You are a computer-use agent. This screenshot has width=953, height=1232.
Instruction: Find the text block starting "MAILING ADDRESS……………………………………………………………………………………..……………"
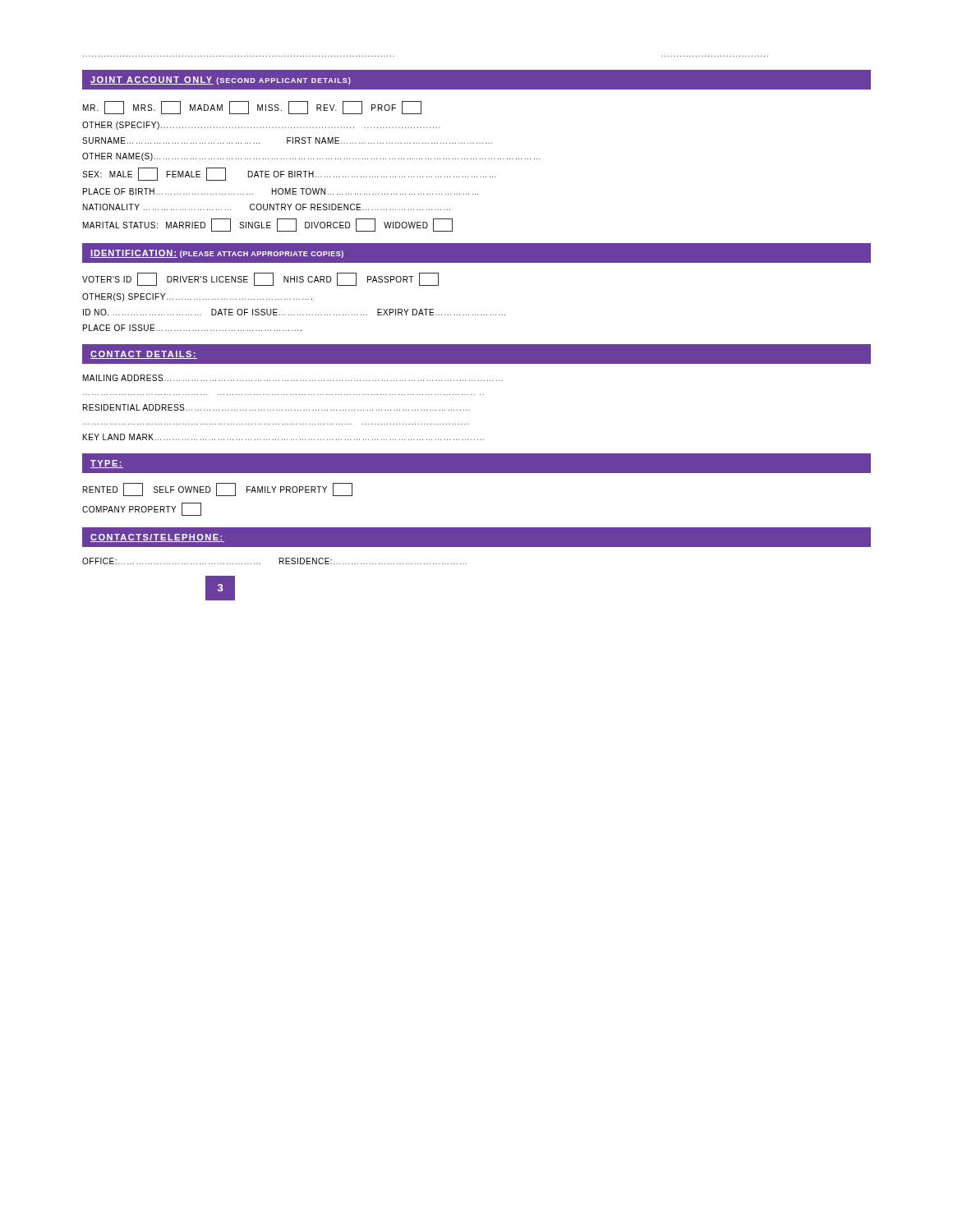pyautogui.click(x=293, y=378)
